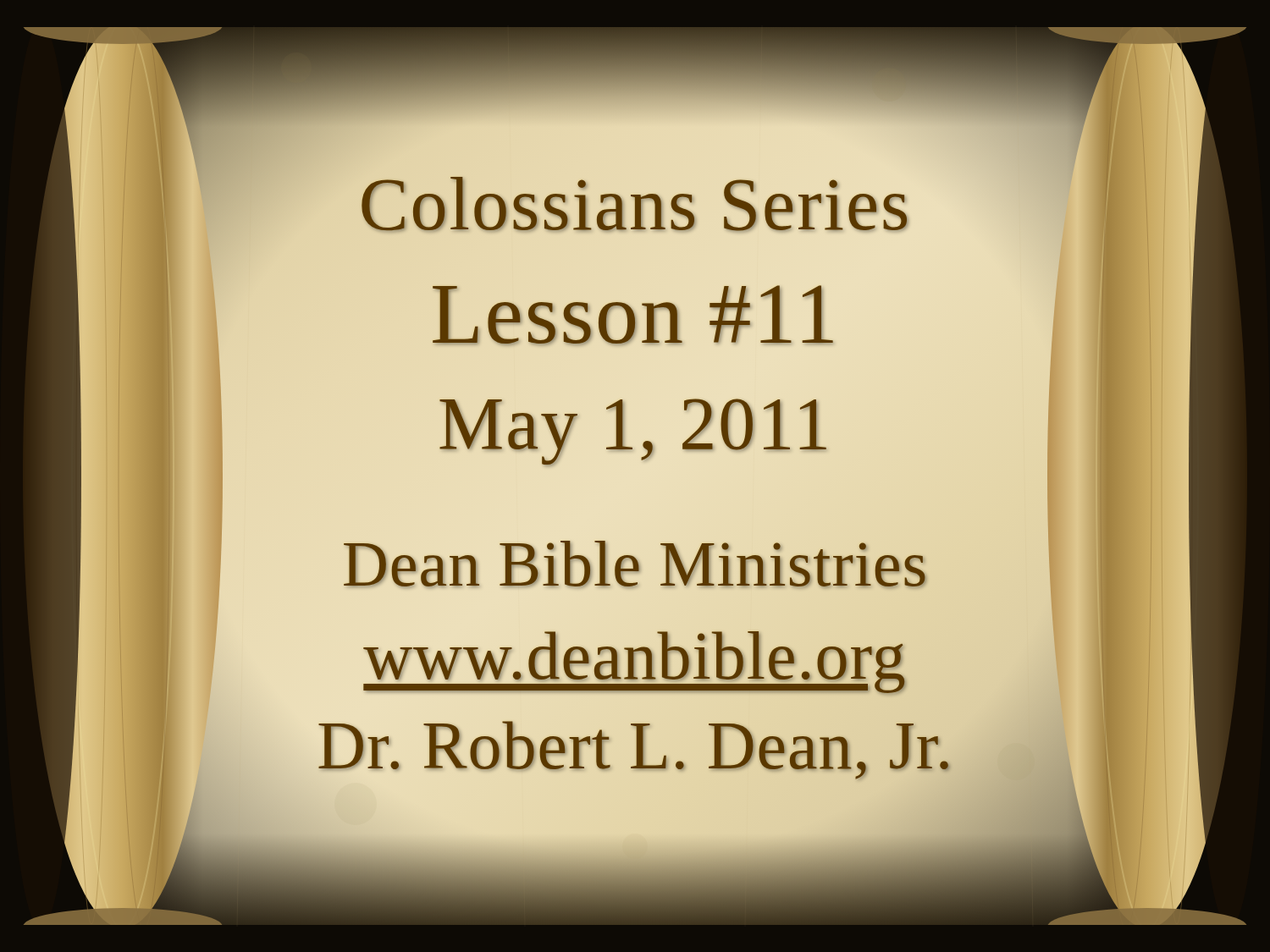Locate the element starting "Lesson #11"
This screenshot has height=952, width=1270.
pos(635,314)
